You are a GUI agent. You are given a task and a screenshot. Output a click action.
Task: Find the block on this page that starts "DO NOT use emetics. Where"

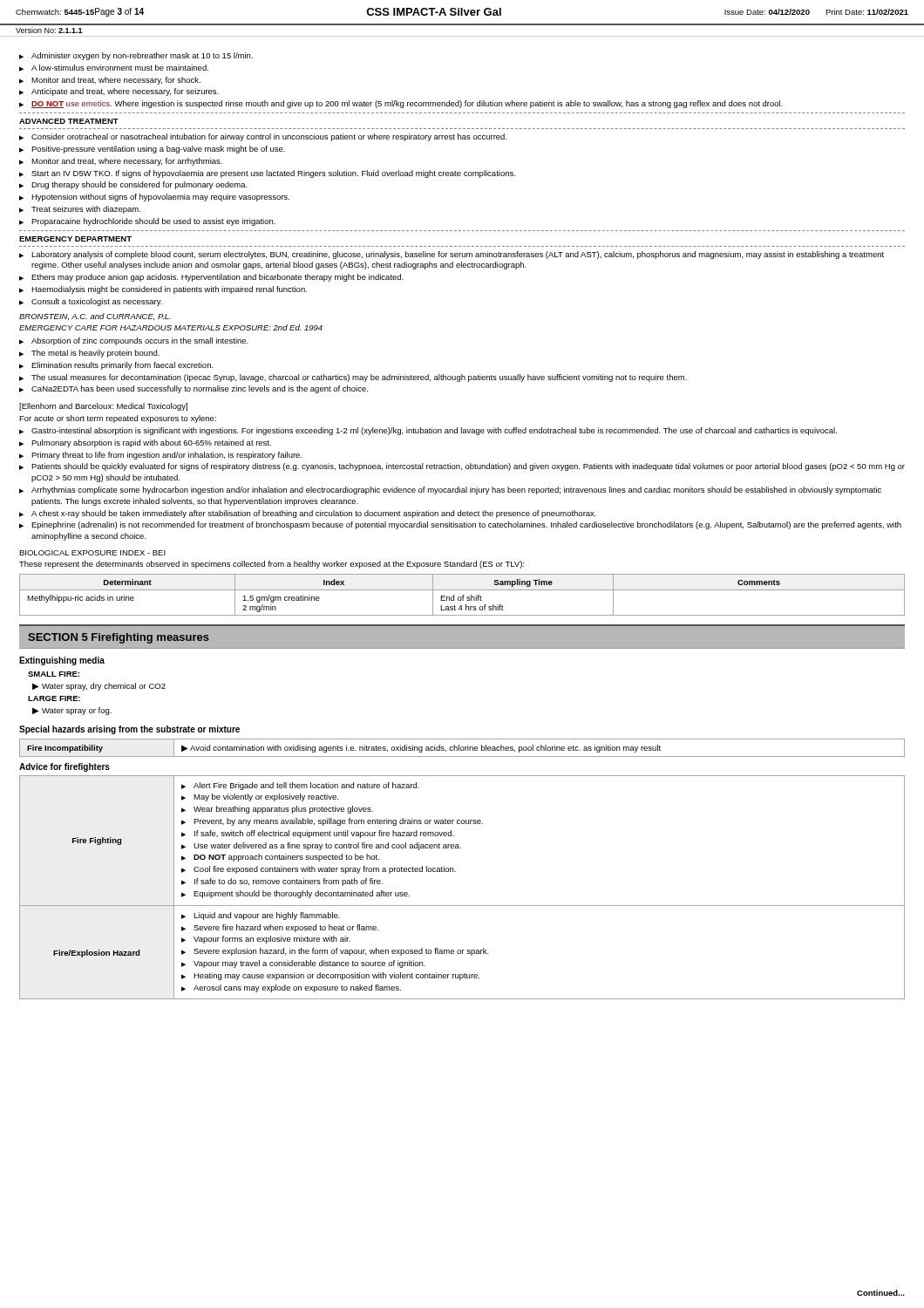click(407, 104)
